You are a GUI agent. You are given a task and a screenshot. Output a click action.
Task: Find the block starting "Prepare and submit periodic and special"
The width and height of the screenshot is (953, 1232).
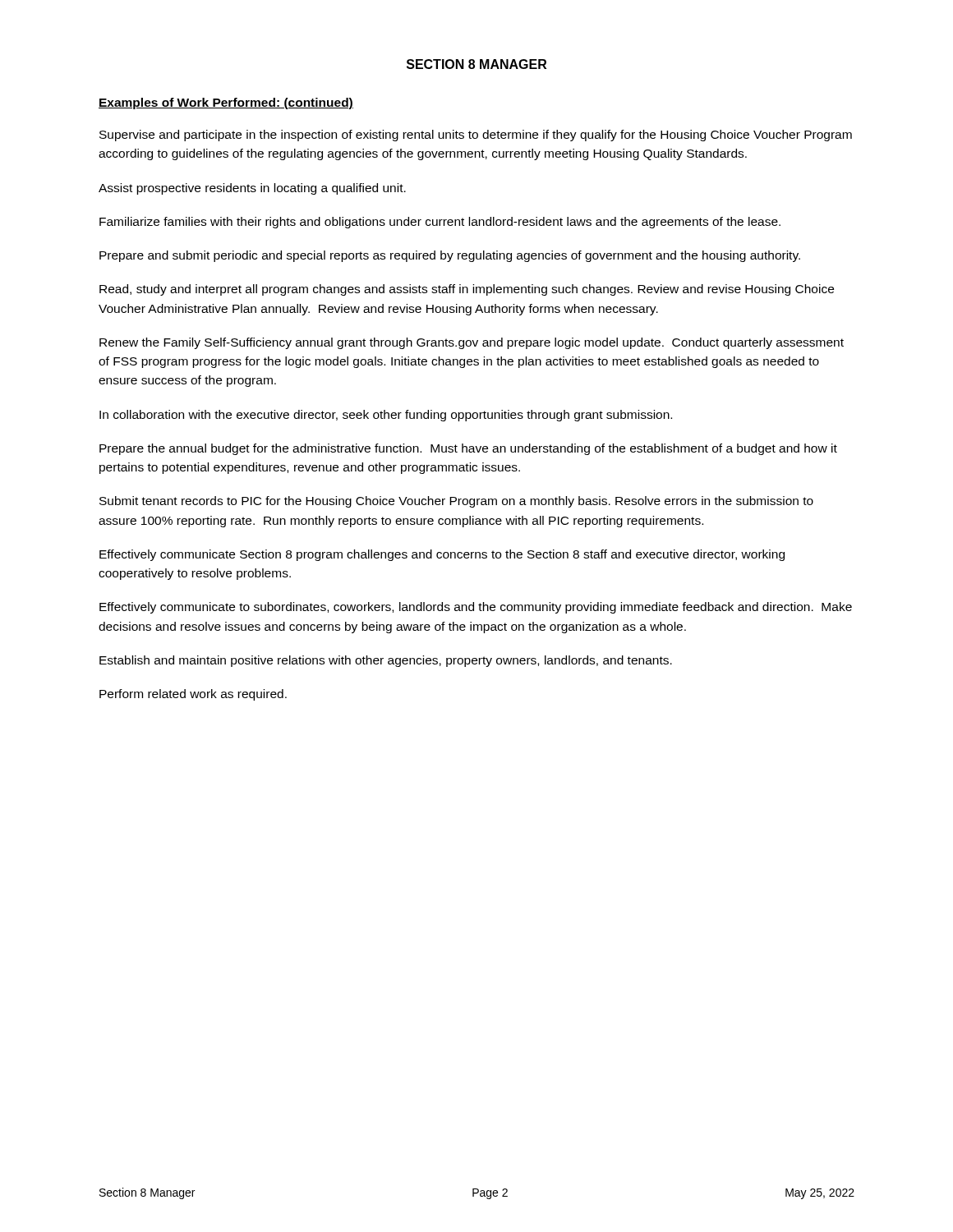coord(450,255)
